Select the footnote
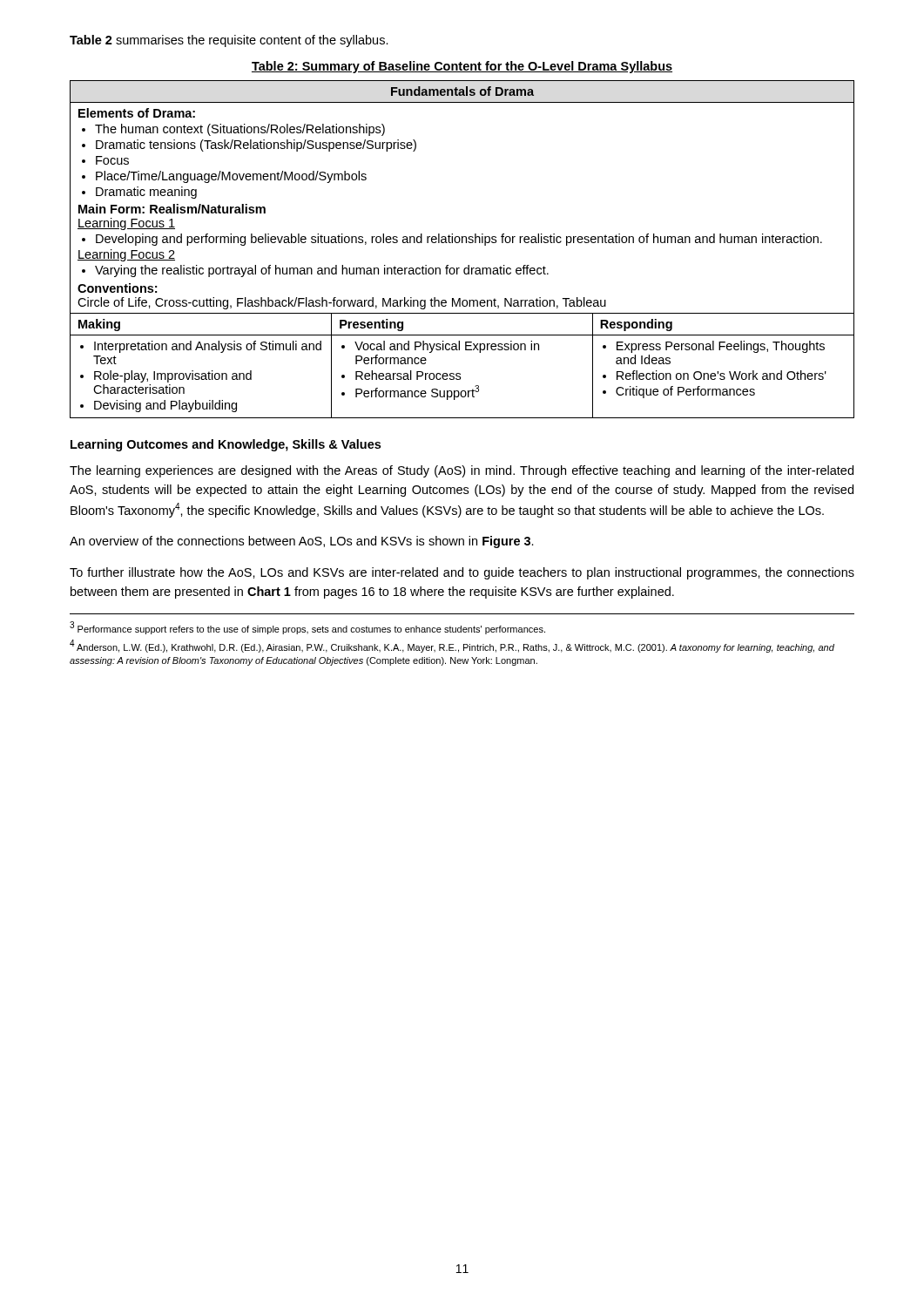 (x=462, y=644)
